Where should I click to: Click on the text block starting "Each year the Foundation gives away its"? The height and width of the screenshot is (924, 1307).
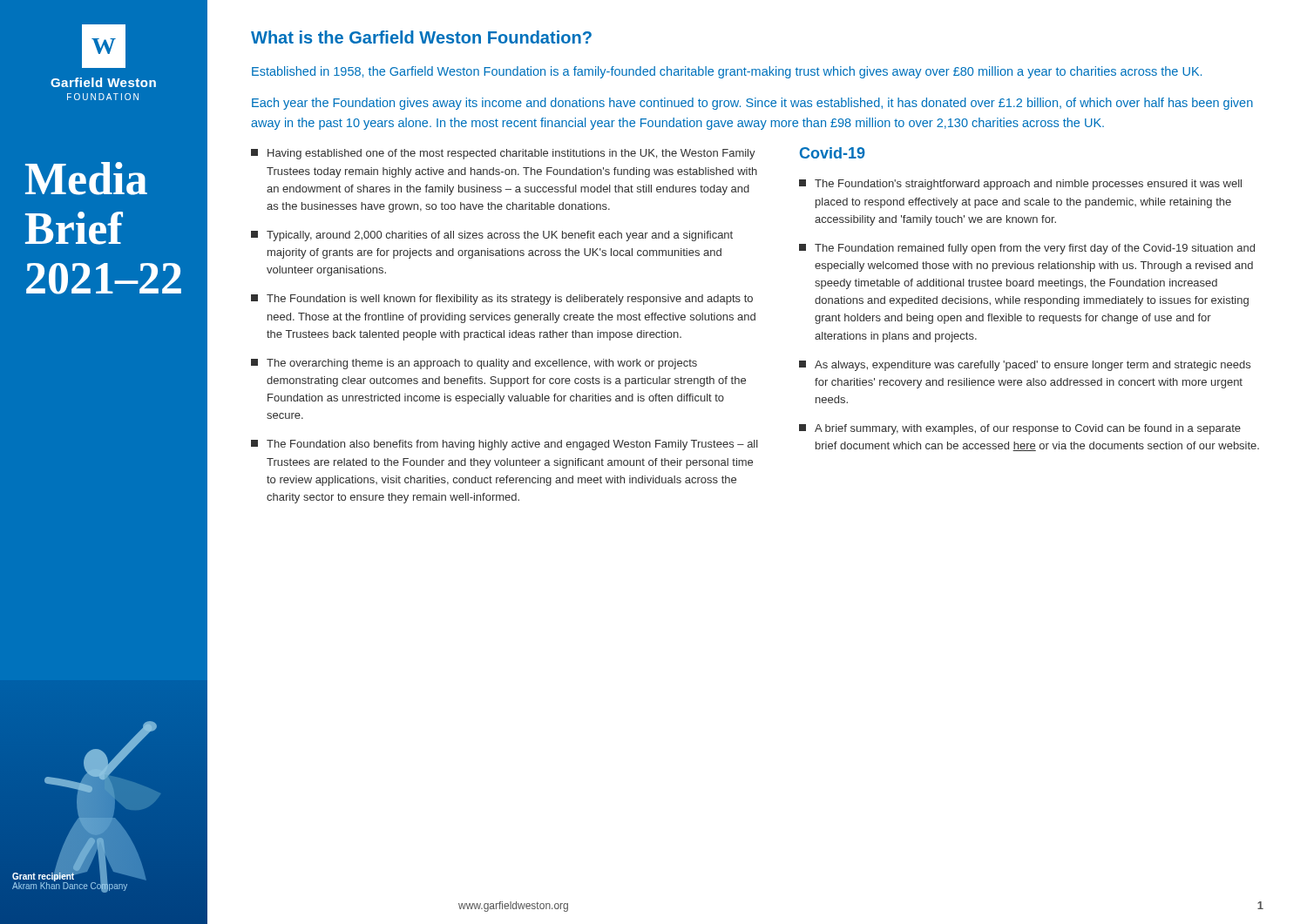pos(752,113)
